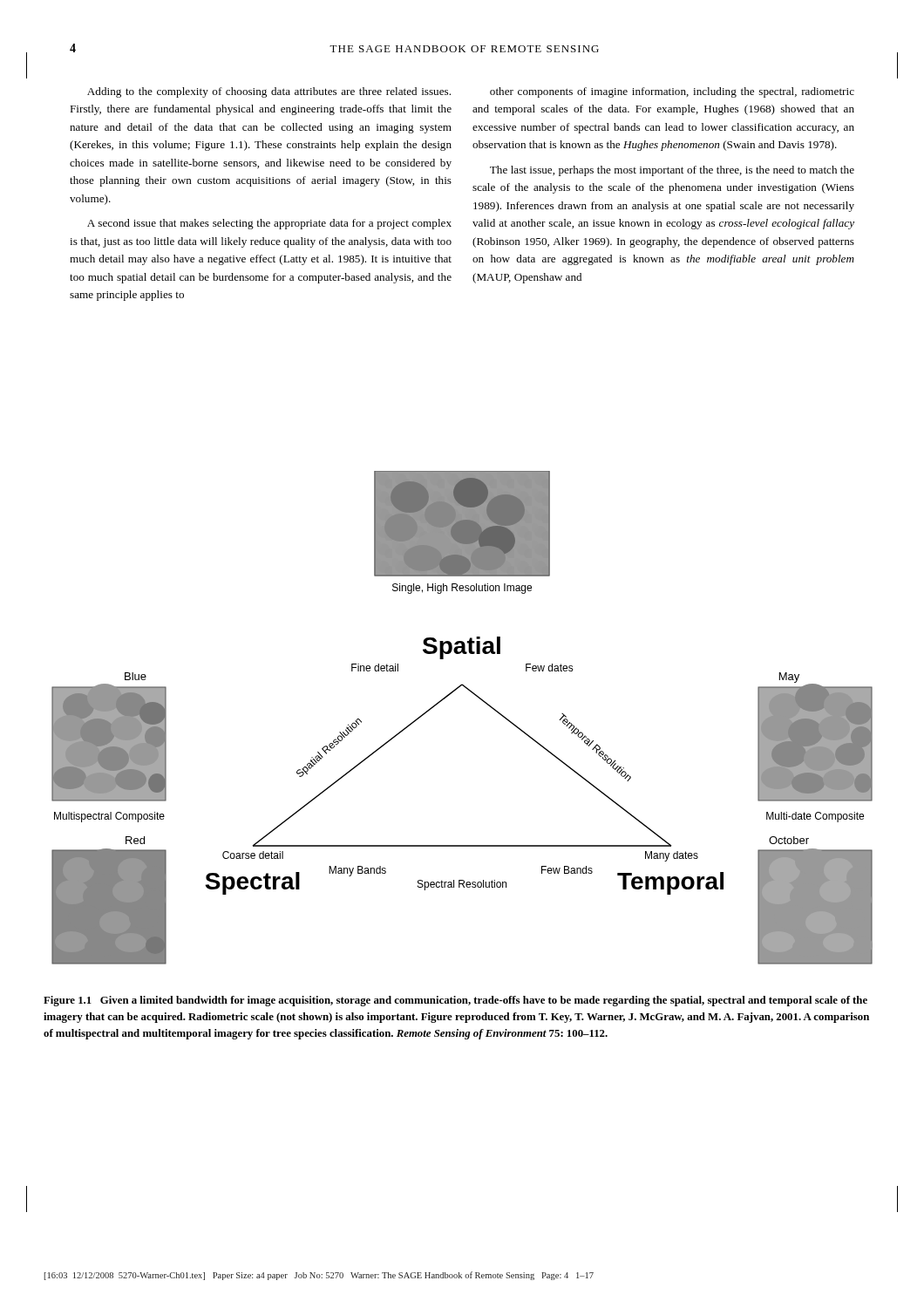Point to the text block starting "Adding to the complexity of choosing"
Viewport: 924px width, 1308px height.
[261, 193]
